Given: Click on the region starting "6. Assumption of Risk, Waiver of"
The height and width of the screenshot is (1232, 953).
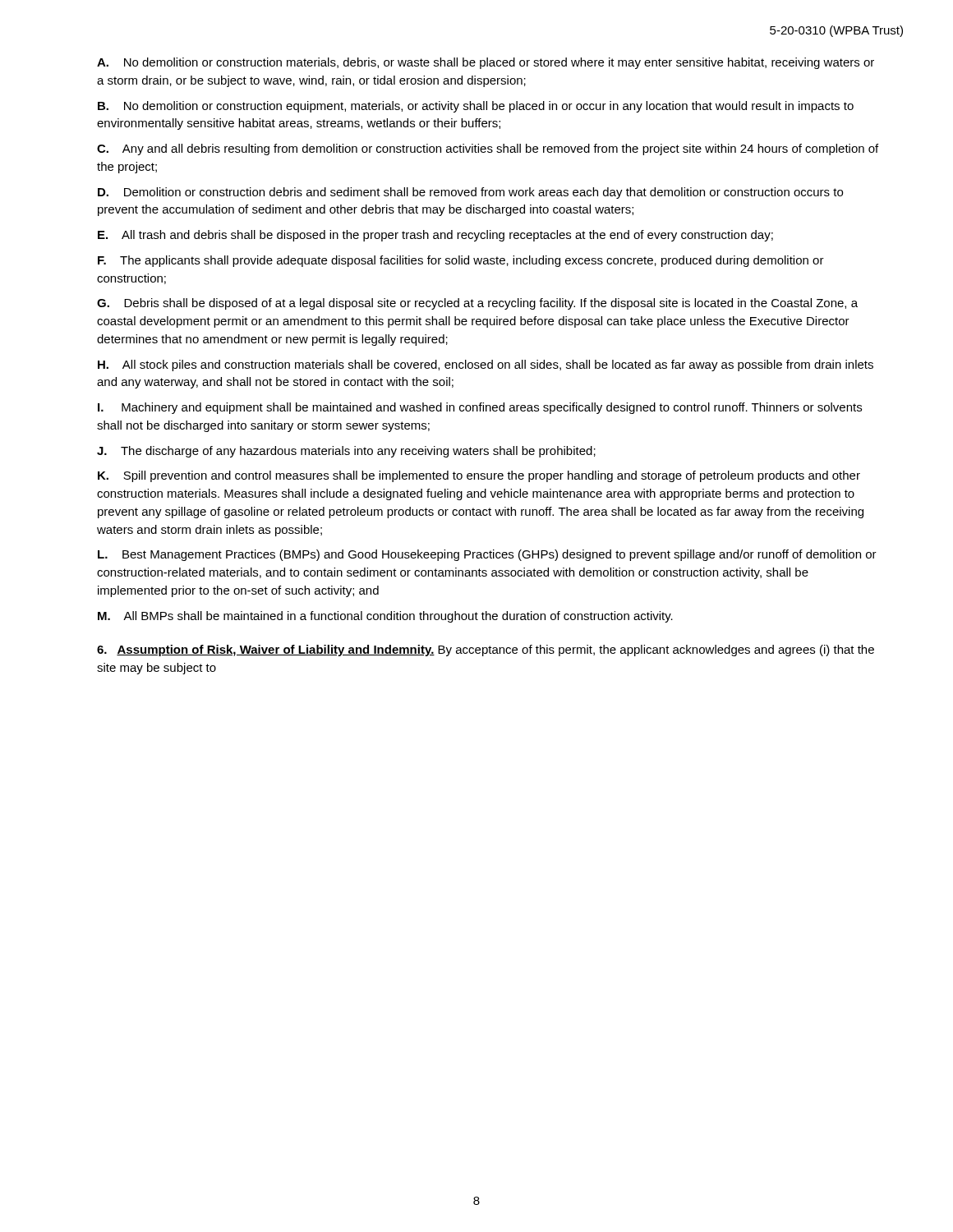Looking at the screenshot, I should click(x=486, y=658).
